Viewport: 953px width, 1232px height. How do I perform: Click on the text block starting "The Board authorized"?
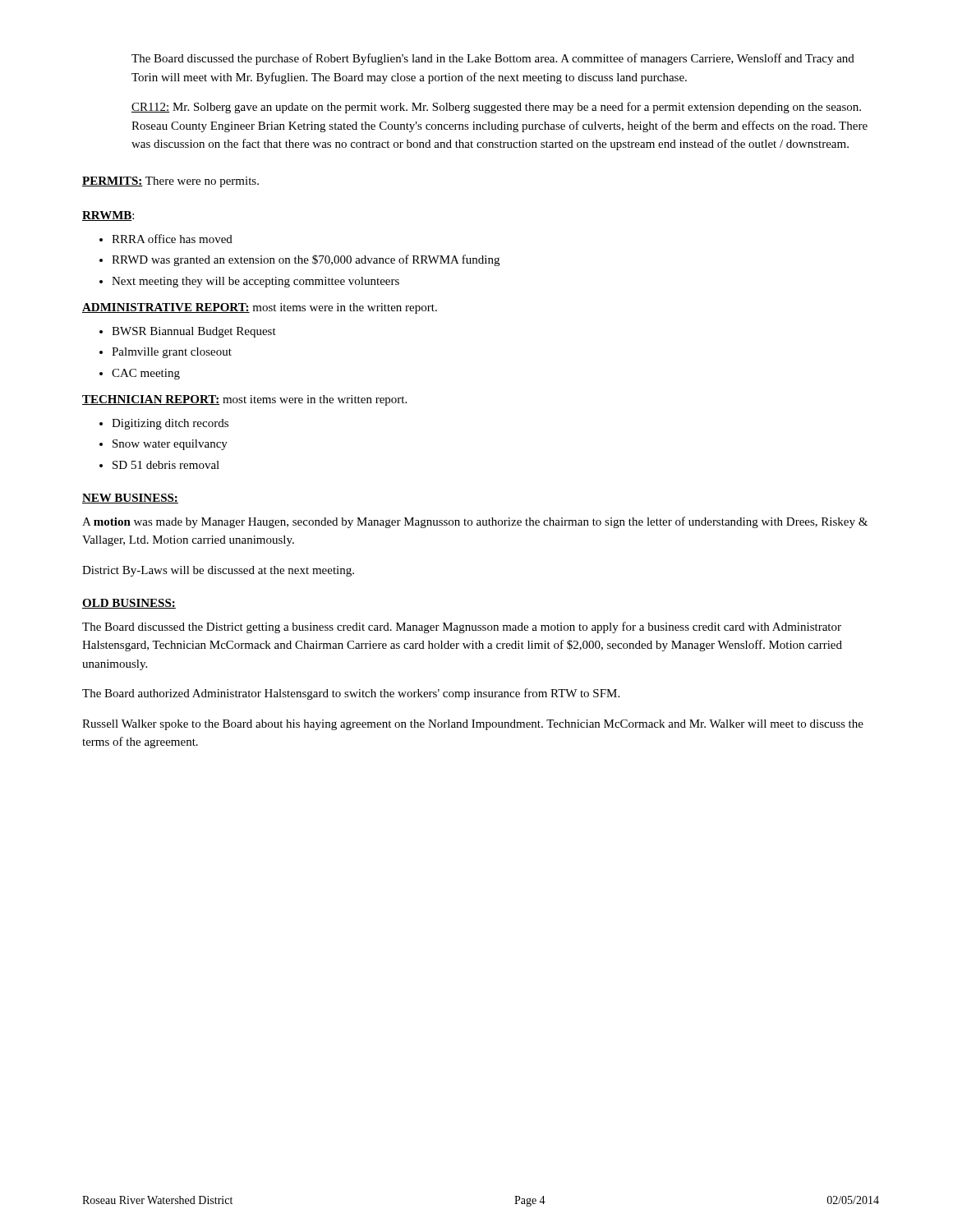(x=351, y=693)
